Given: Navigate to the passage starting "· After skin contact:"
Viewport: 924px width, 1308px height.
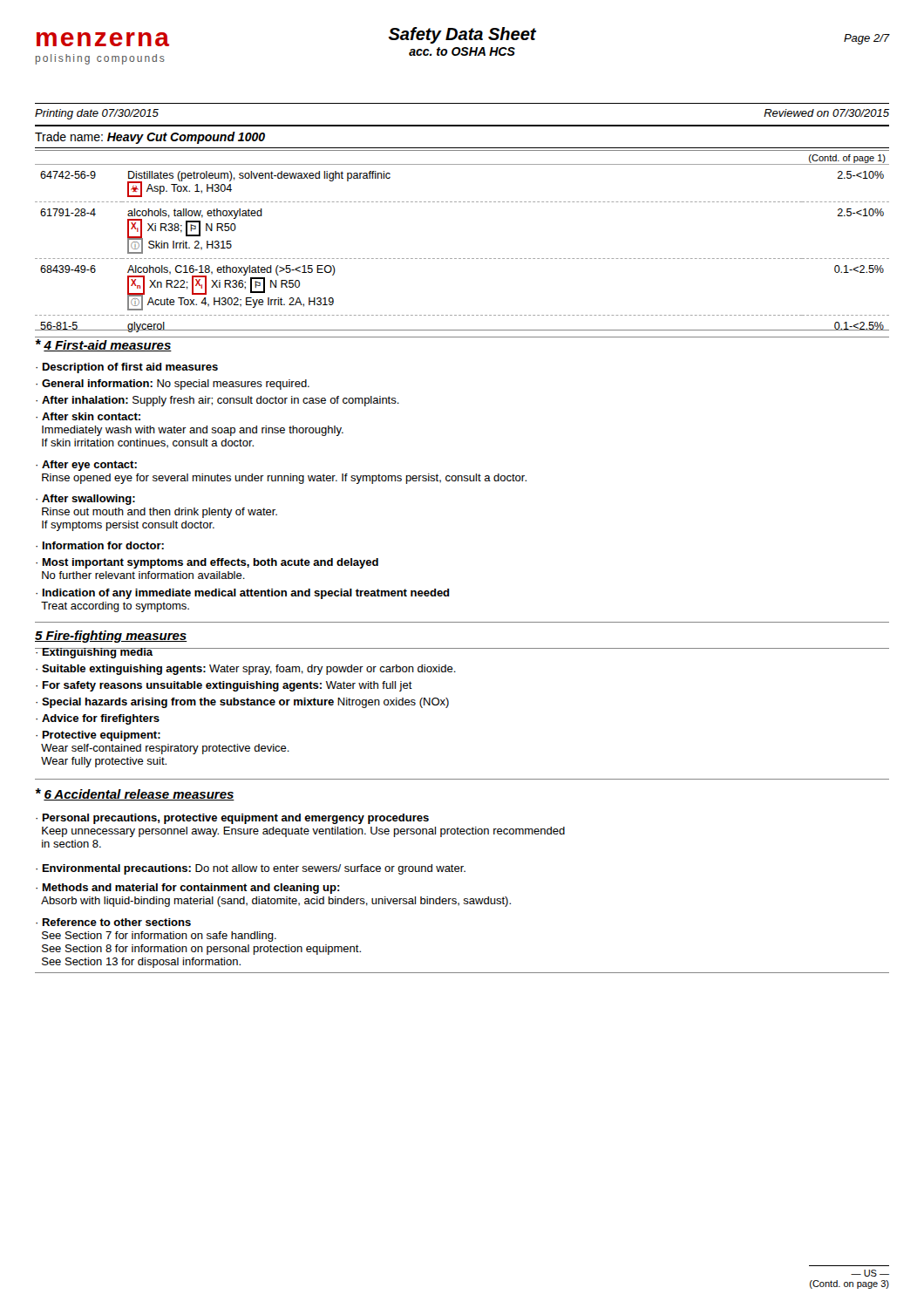Looking at the screenshot, I should pyautogui.click(x=189, y=429).
